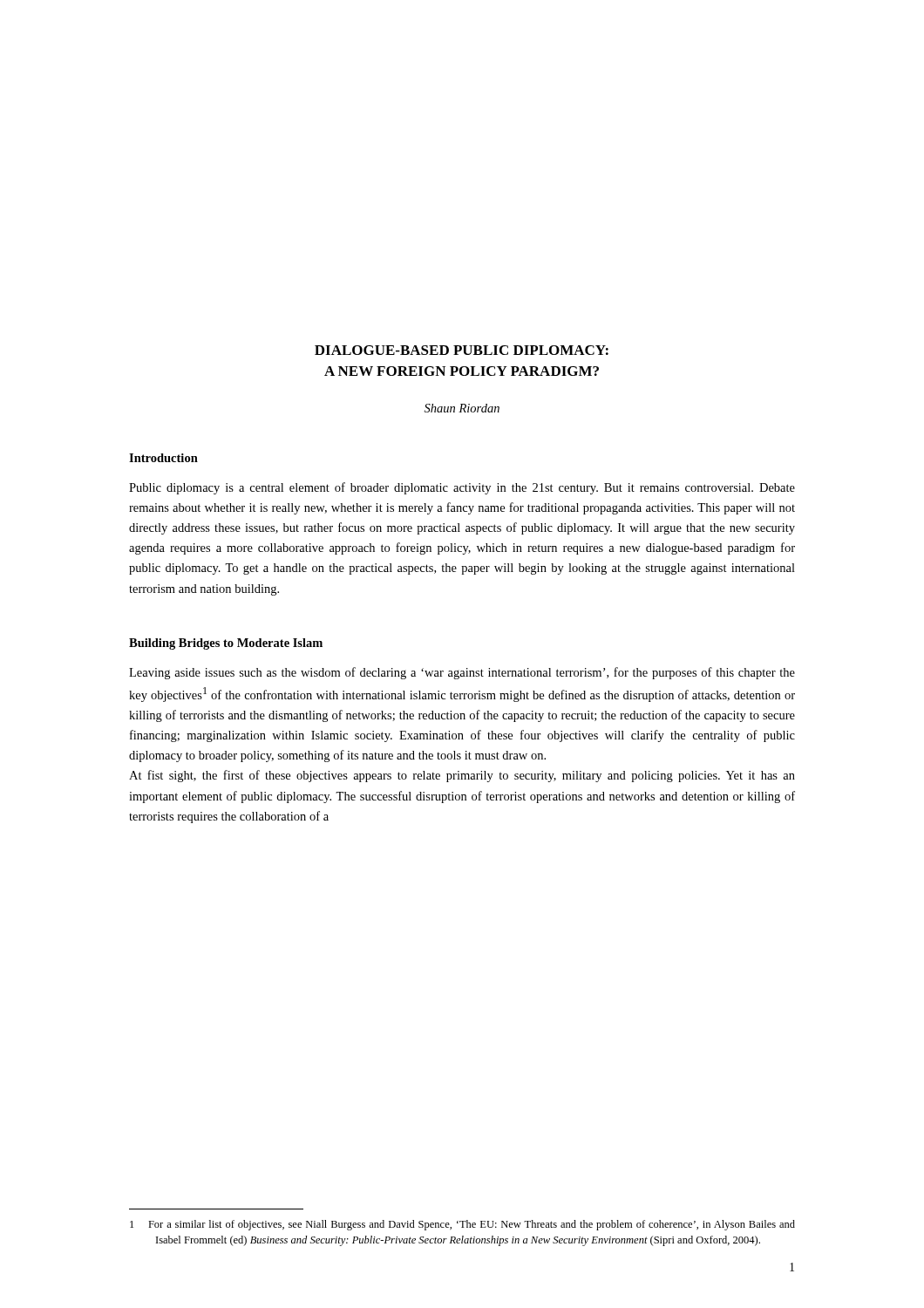The image size is (924, 1308).
Task: Locate the block of text that opens with "1 For a similar list of"
Action: tap(462, 1232)
